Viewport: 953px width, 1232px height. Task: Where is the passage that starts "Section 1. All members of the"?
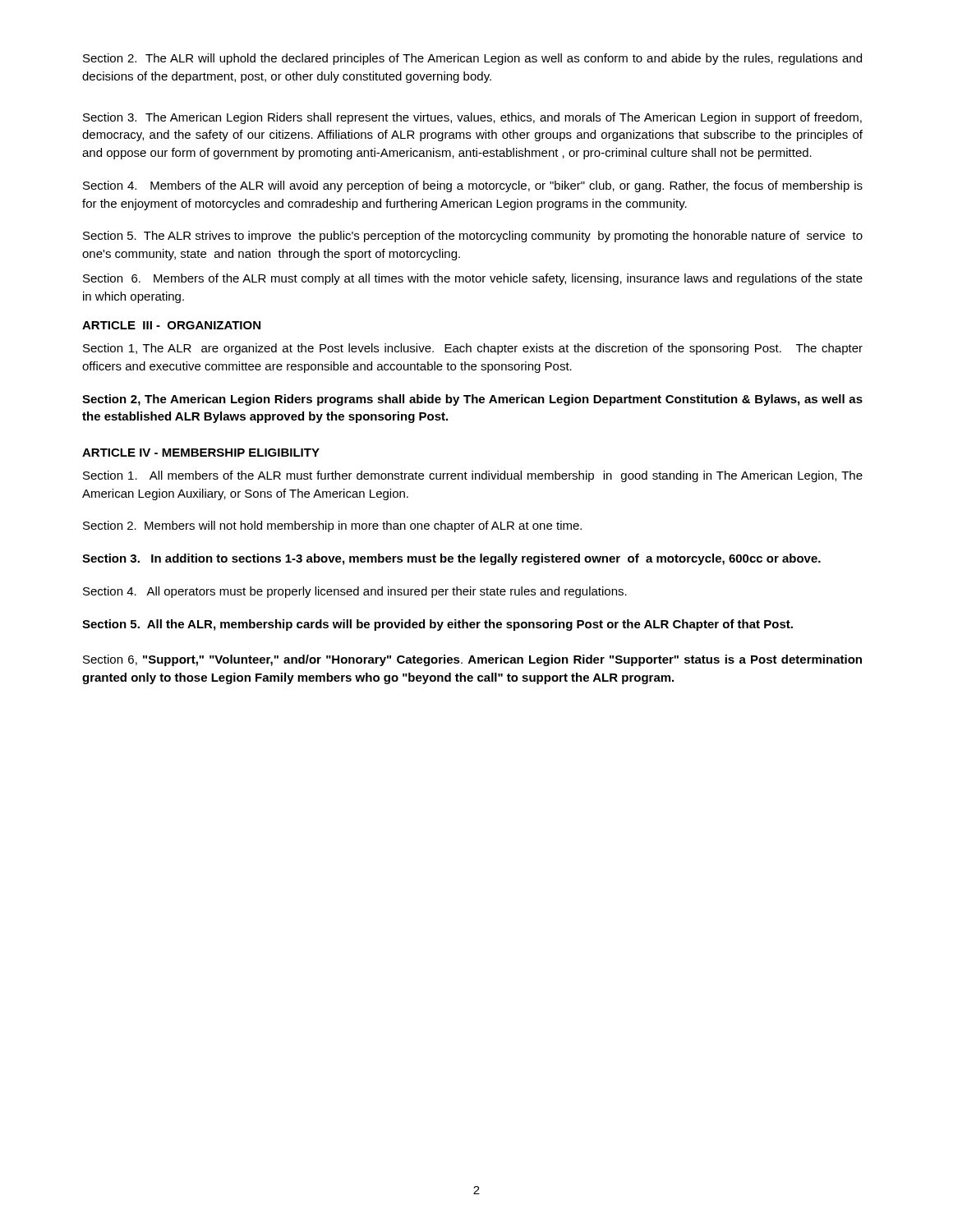(472, 484)
